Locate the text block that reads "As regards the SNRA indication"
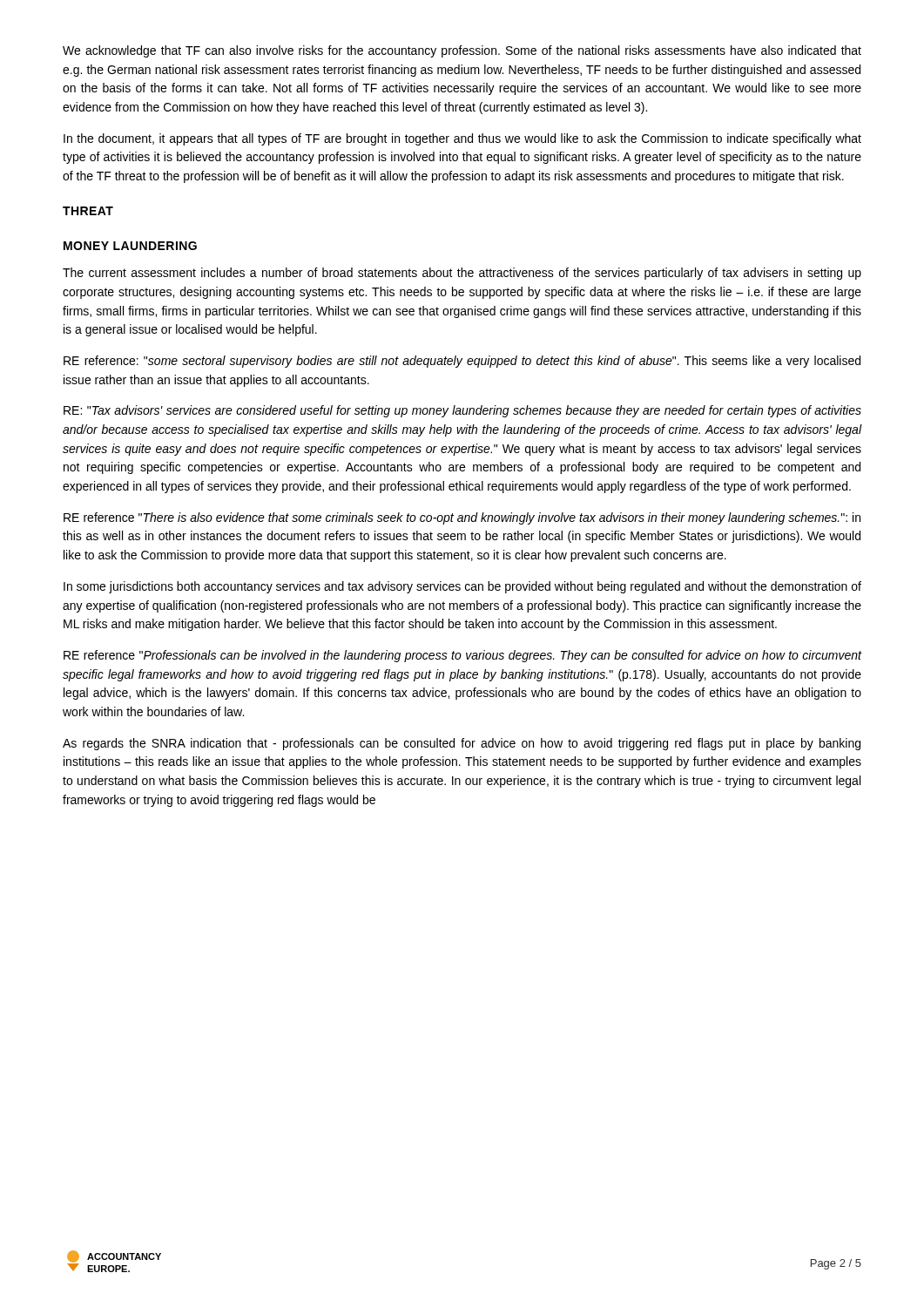 462,772
